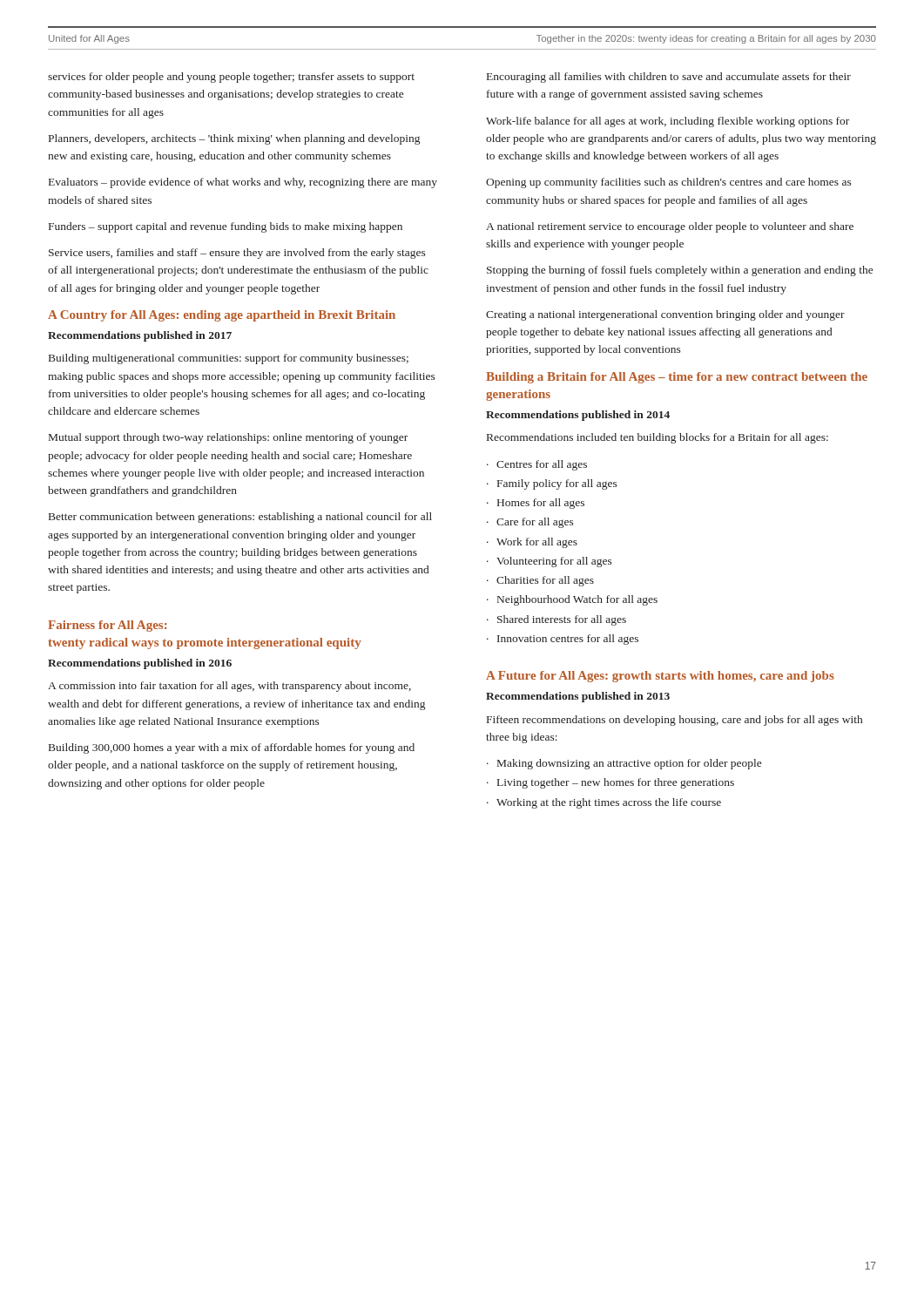This screenshot has width=924, height=1307.
Task: Click on the element starting "Volunteering for all ages"
Action: click(554, 560)
